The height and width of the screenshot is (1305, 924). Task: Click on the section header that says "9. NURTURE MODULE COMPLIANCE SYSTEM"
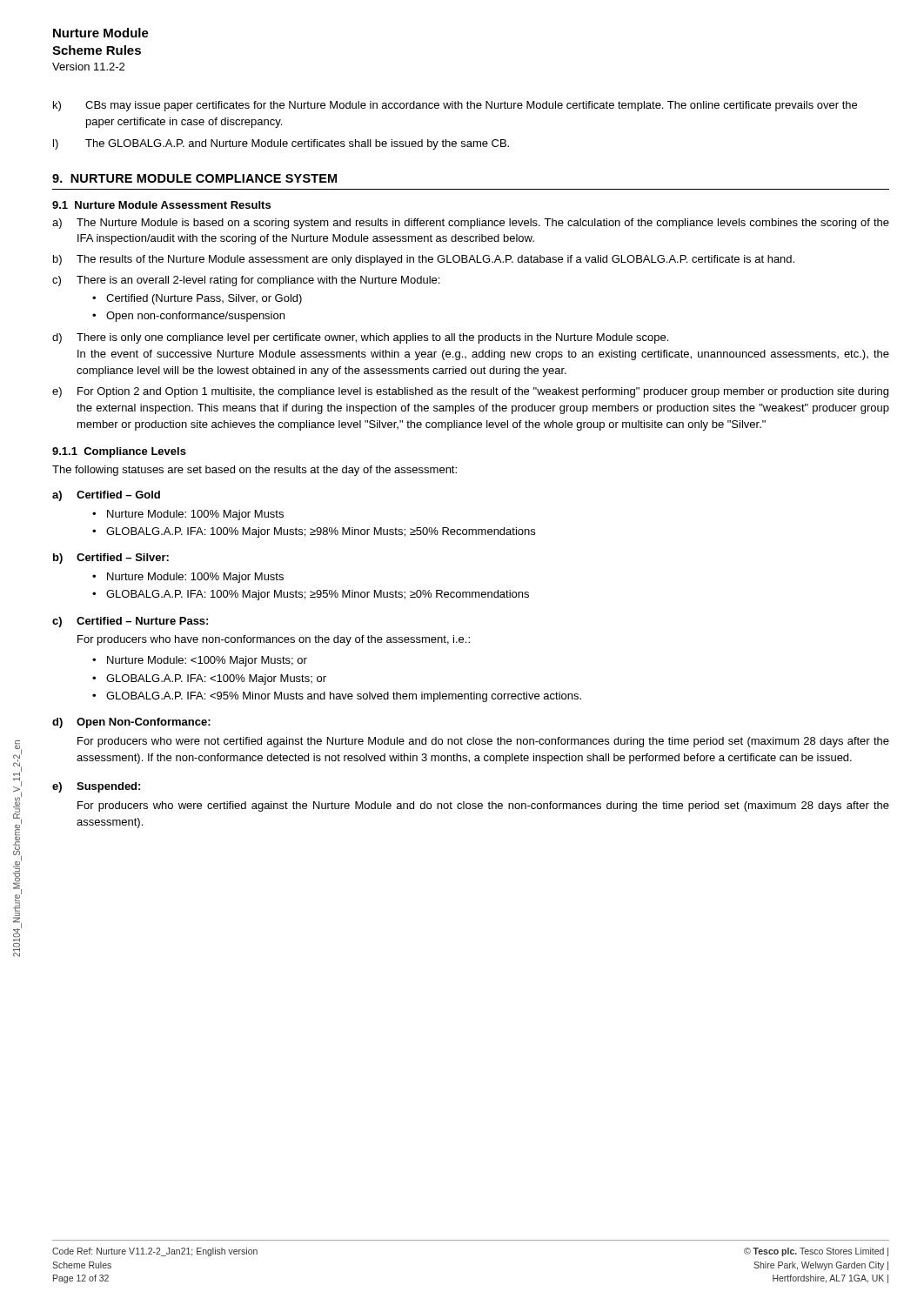[x=195, y=178]
